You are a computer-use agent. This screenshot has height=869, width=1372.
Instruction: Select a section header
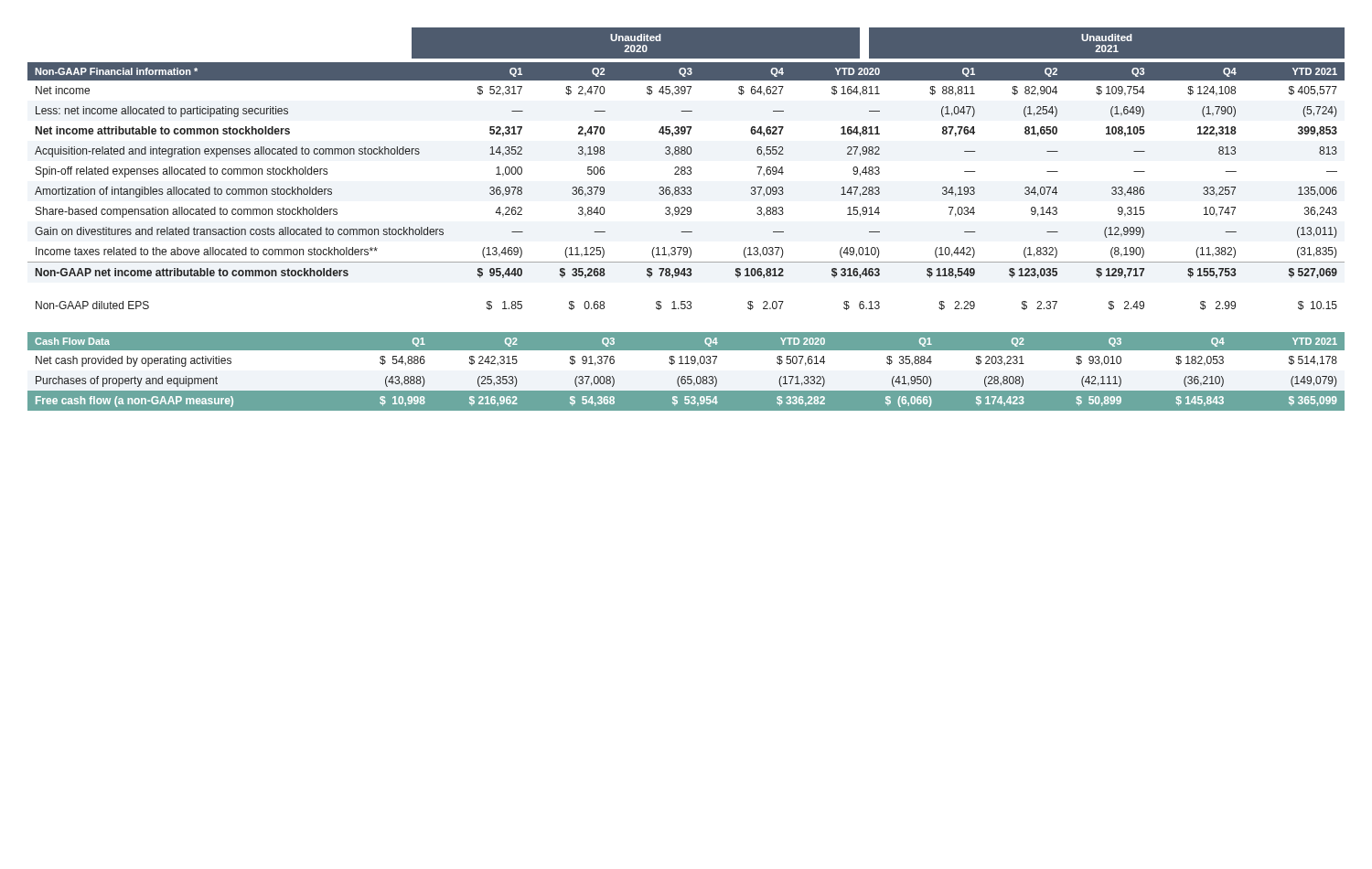point(878,43)
